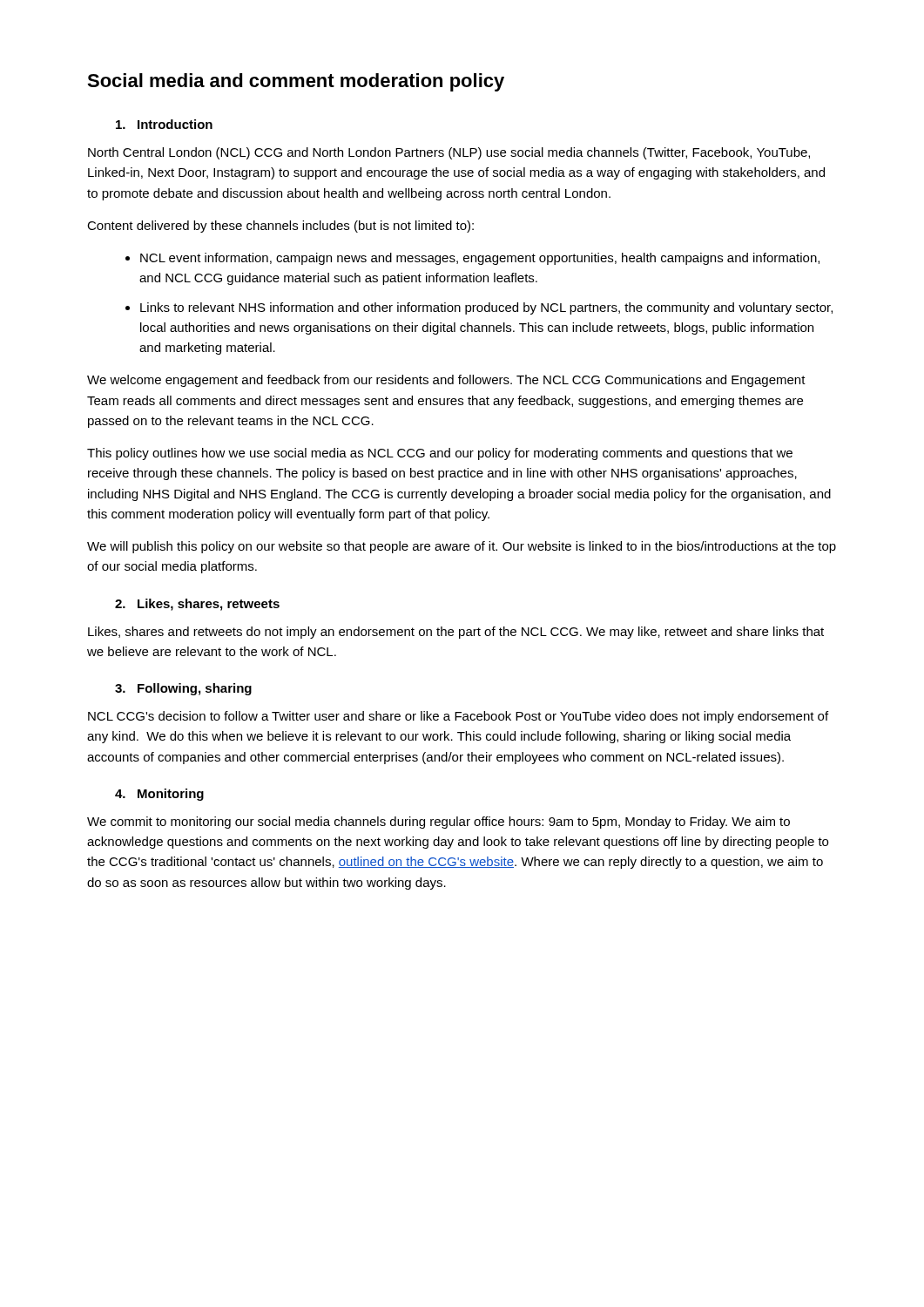Find the text block containing "We commit to monitoring our social media channels"
The height and width of the screenshot is (1307, 924).
pyautogui.click(x=458, y=851)
